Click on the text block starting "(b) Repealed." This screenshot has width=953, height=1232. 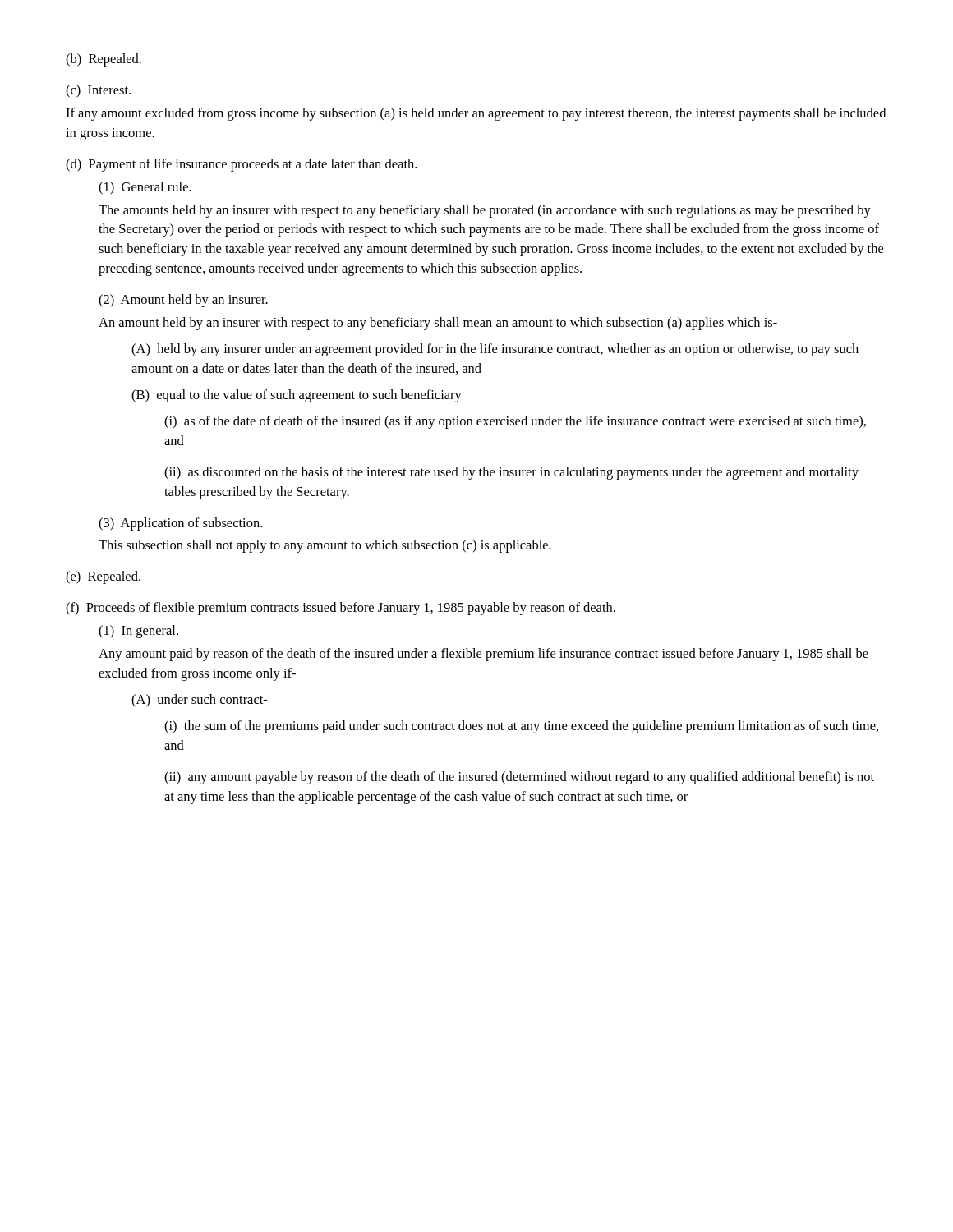[x=104, y=60]
